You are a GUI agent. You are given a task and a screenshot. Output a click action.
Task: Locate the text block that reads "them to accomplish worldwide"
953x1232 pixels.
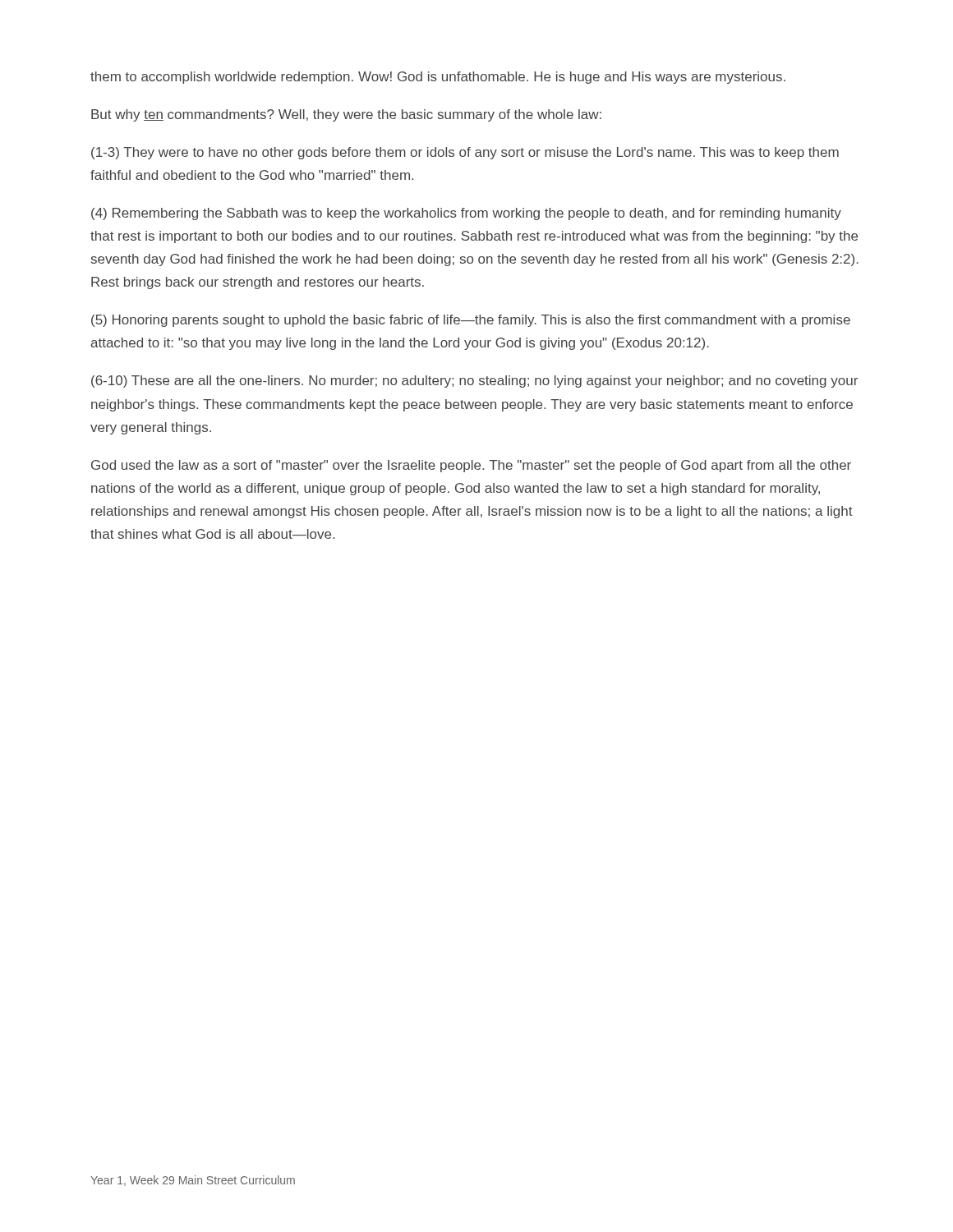(x=438, y=77)
